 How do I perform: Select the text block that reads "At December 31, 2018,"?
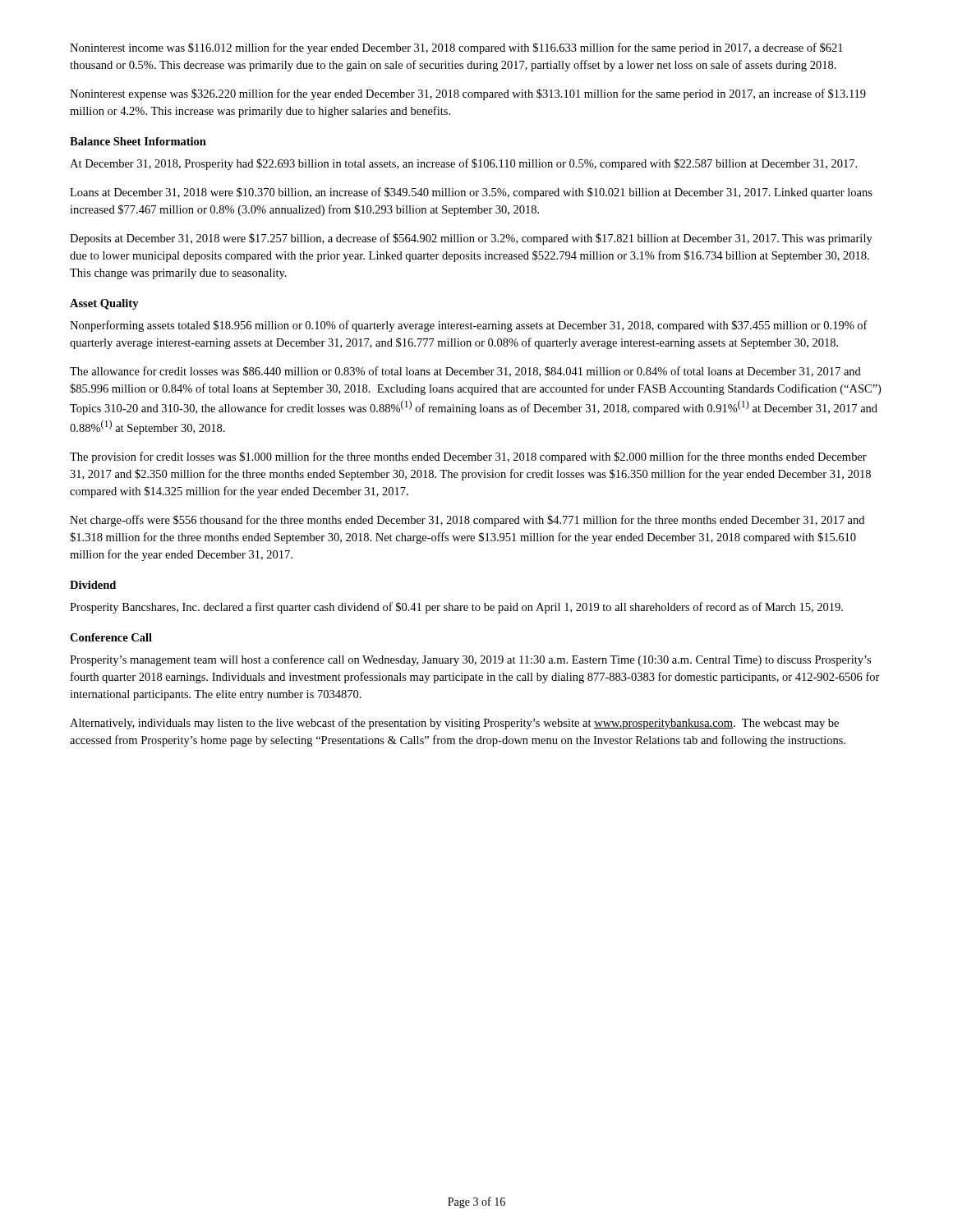pyautogui.click(x=464, y=163)
